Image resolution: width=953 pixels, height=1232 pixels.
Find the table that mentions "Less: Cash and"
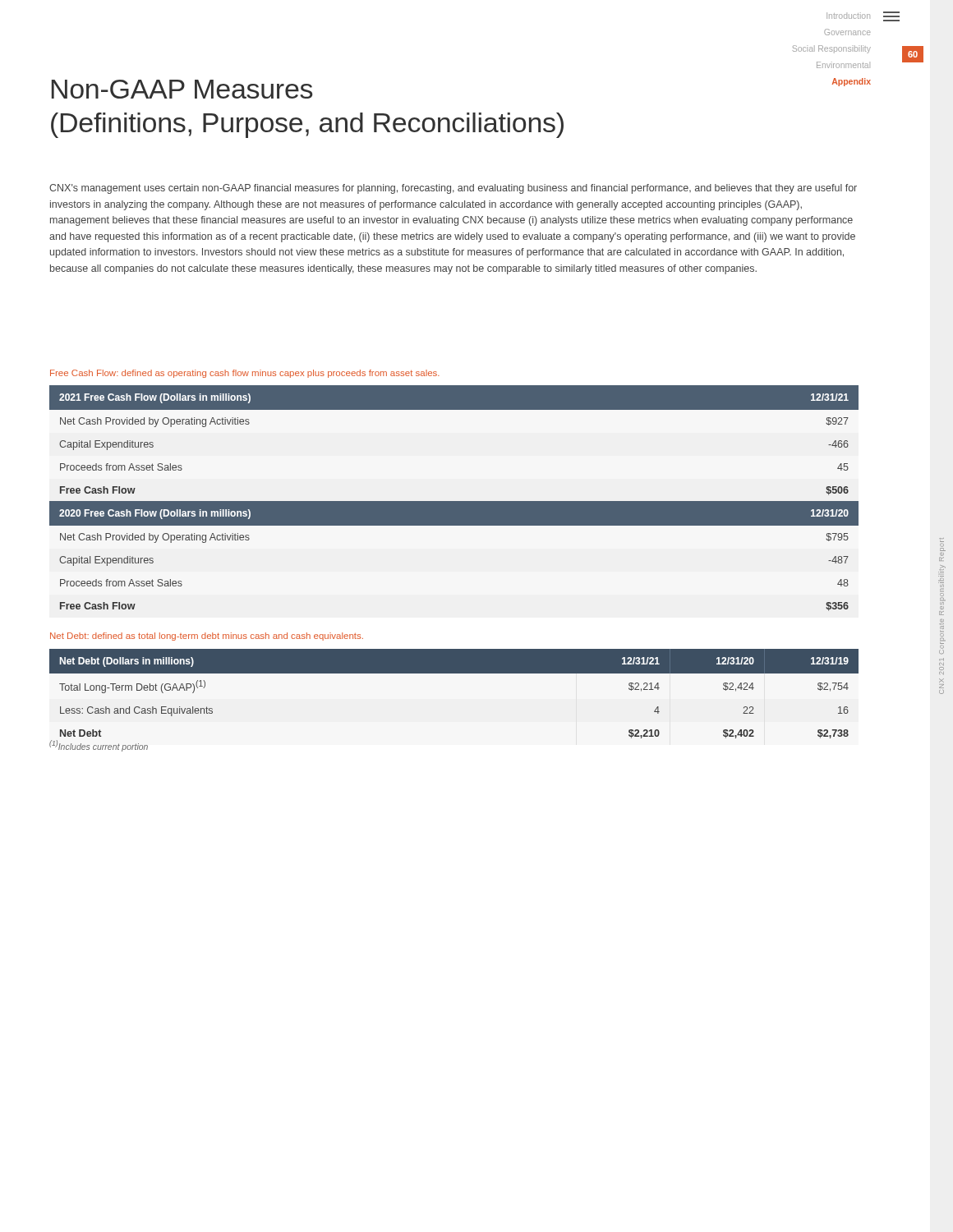coord(454,697)
